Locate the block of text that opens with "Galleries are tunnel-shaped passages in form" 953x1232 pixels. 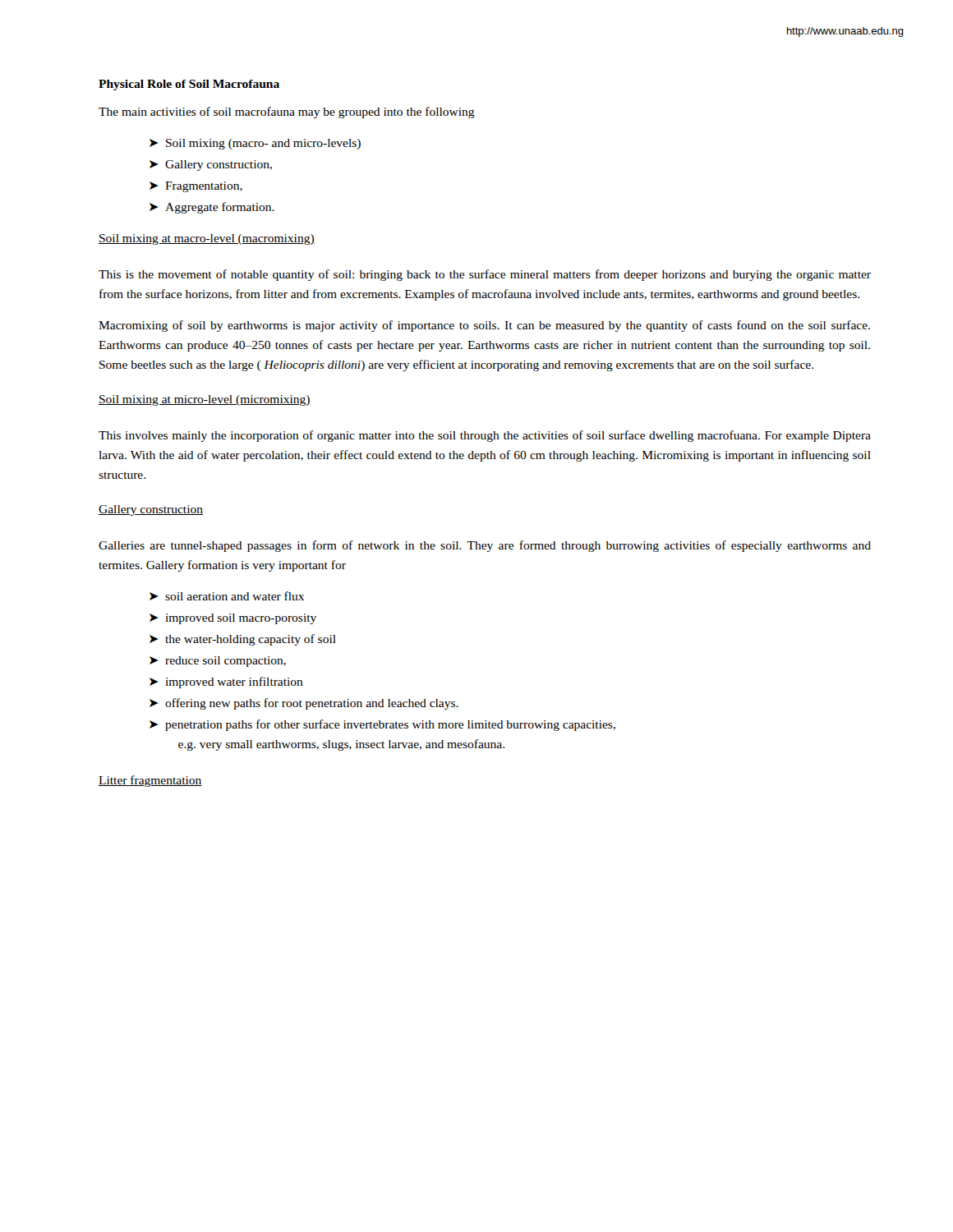(485, 555)
